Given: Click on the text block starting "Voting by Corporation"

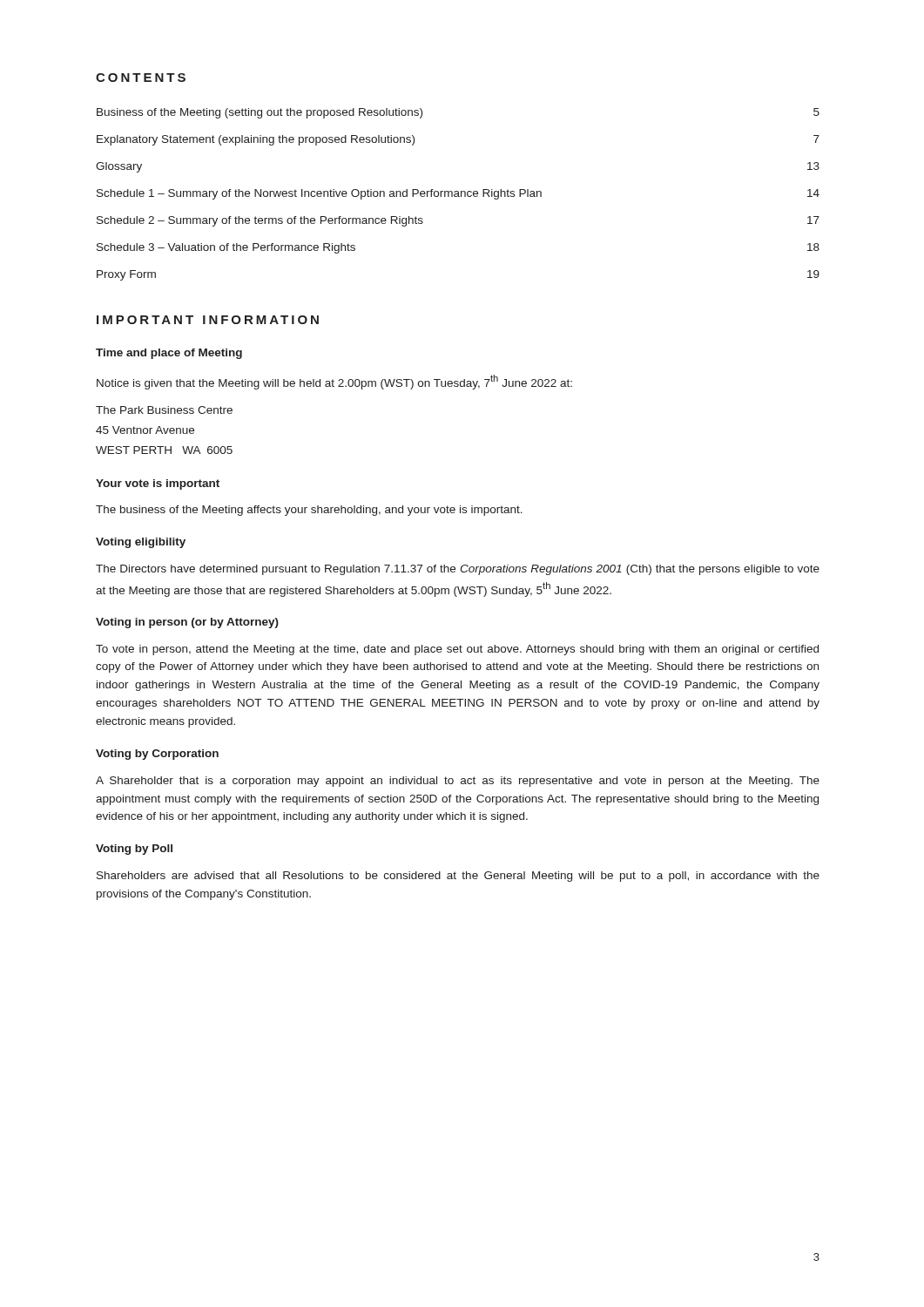Looking at the screenshot, I should pyautogui.click(x=157, y=755).
